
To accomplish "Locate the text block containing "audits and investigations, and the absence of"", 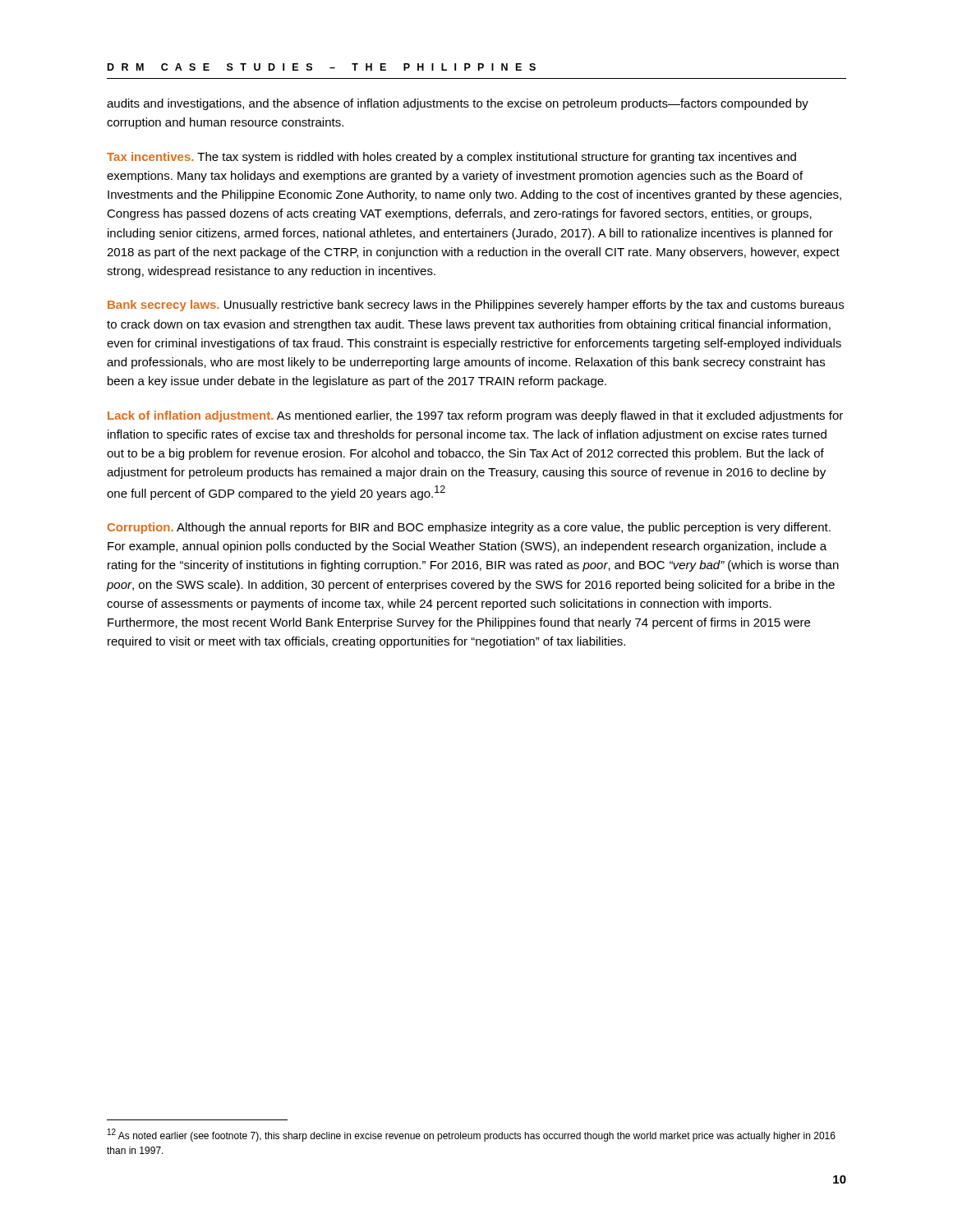I will (458, 113).
